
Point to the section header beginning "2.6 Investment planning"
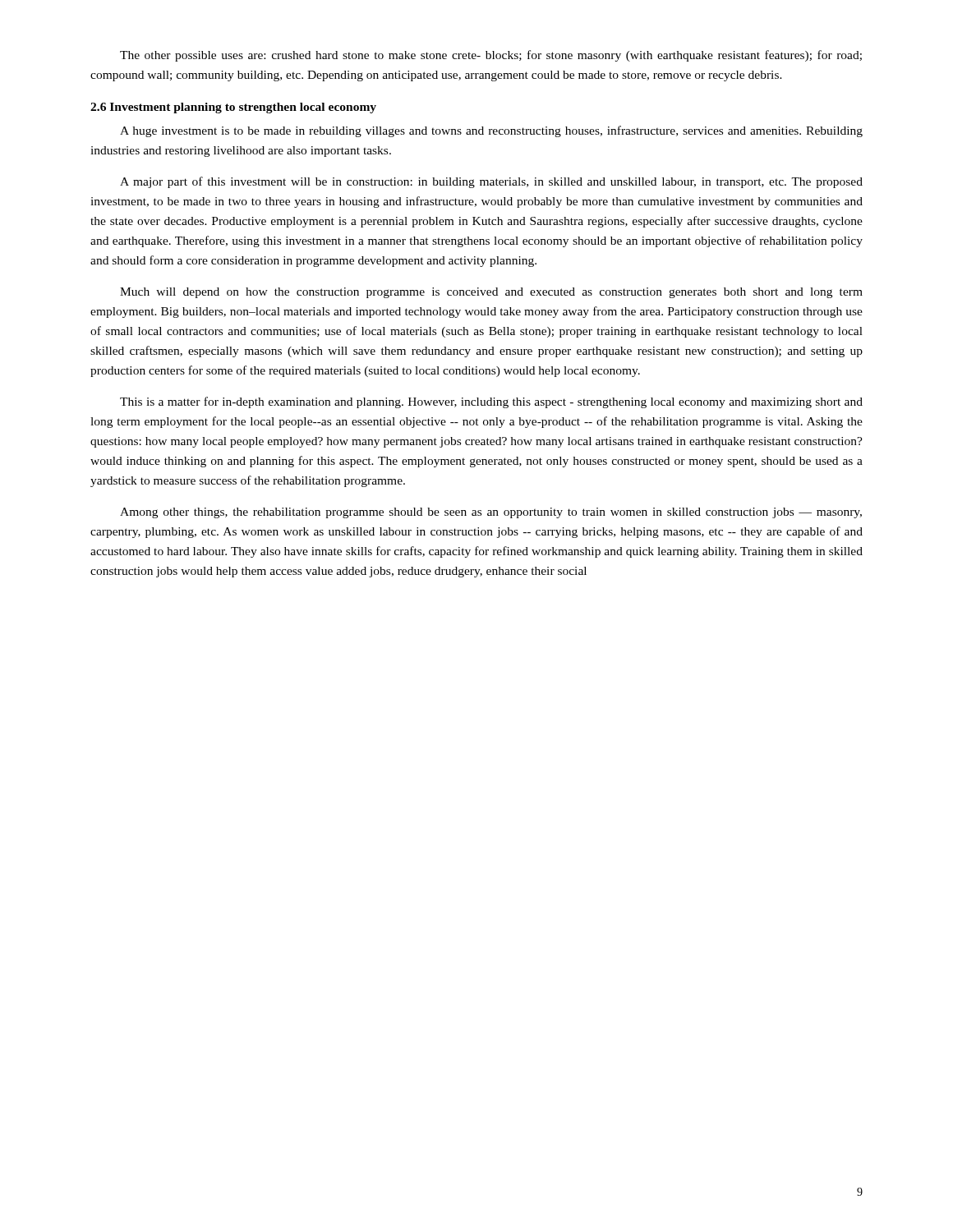coord(233,106)
